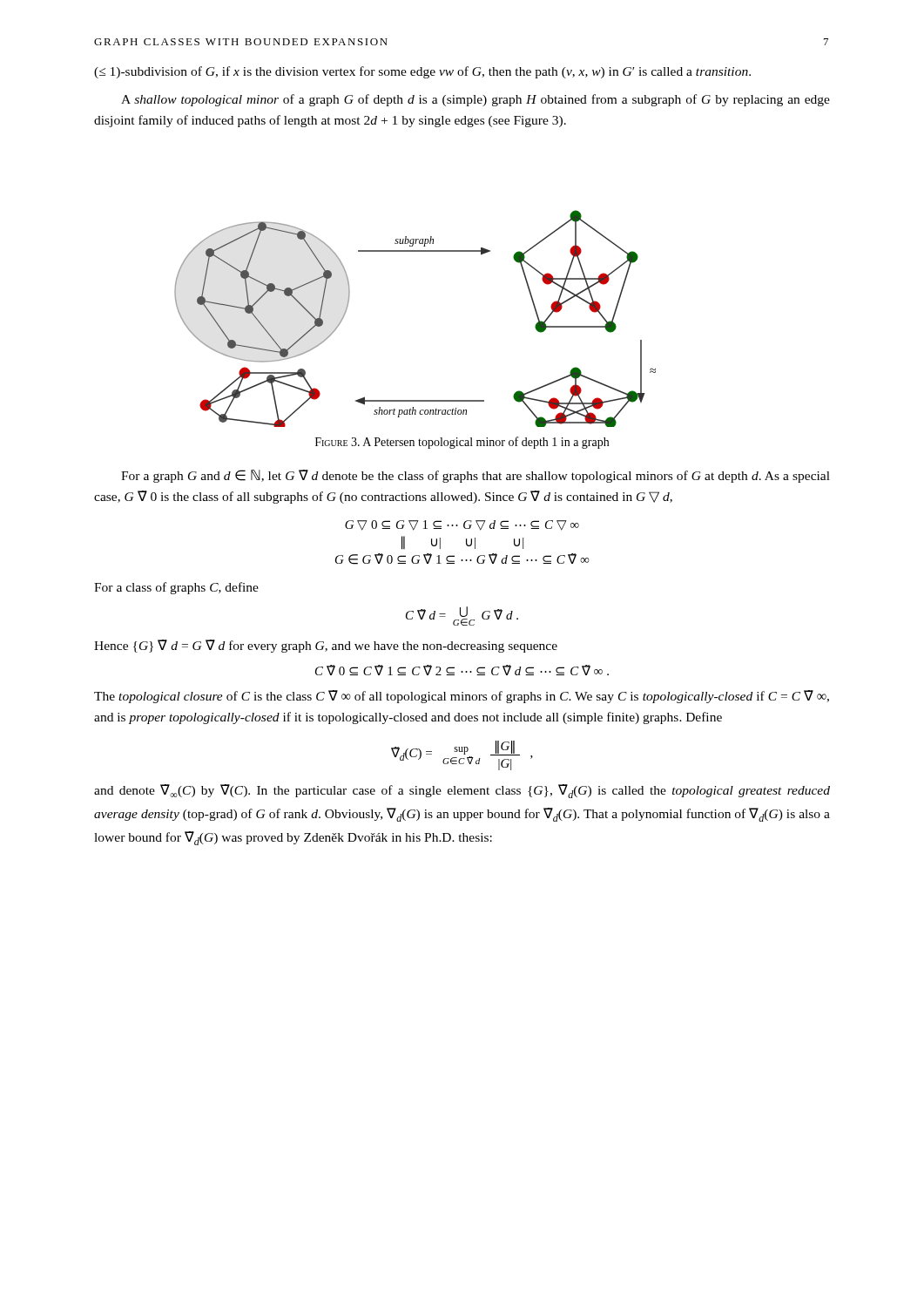924x1307 pixels.
Task: Locate the text block containing "A shallow topological minor of a graph G"
Action: click(x=462, y=110)
